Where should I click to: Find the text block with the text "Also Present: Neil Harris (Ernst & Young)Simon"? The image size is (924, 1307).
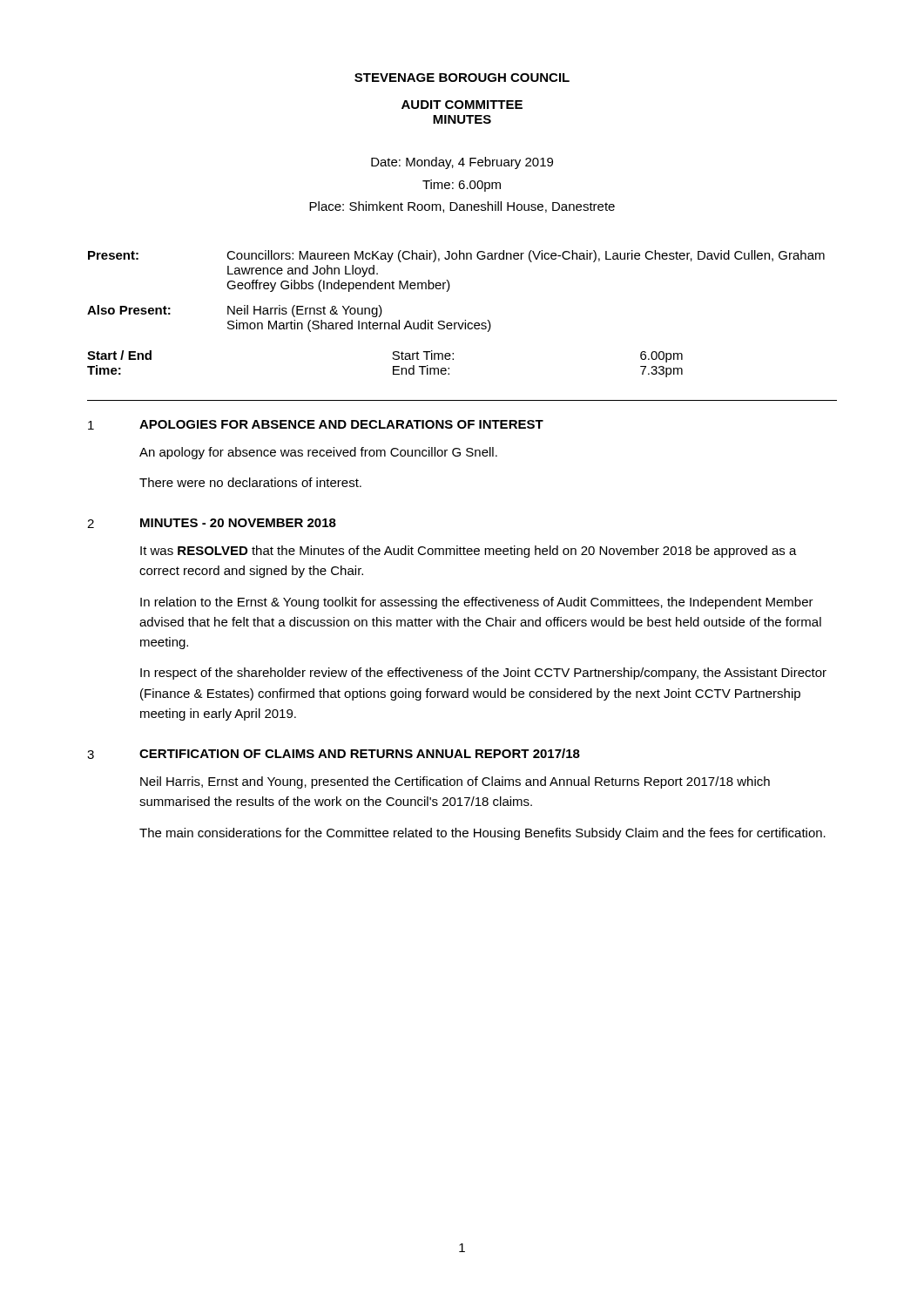[462, 317]
